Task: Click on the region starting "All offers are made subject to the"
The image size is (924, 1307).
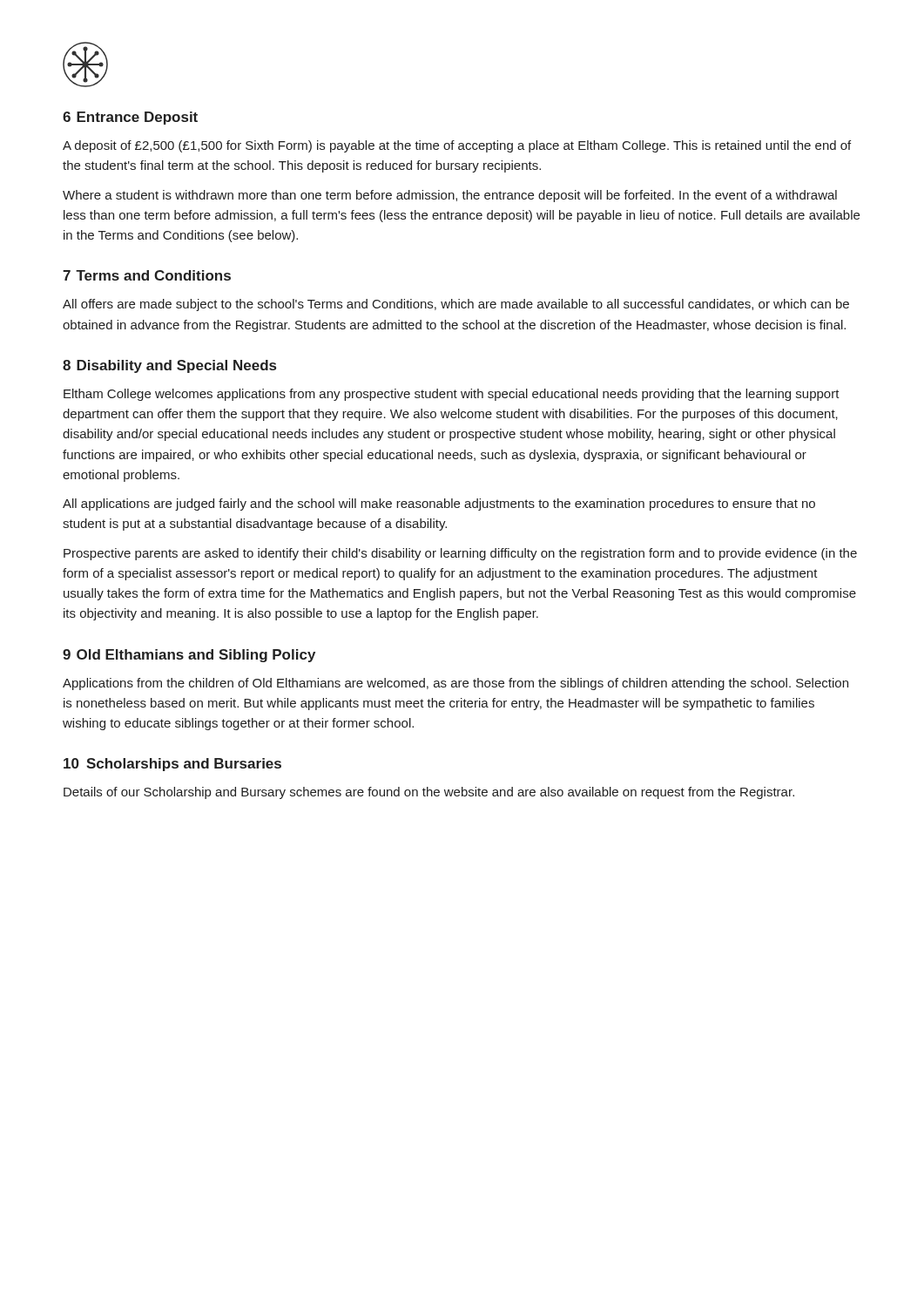Action: pos(456,314)
